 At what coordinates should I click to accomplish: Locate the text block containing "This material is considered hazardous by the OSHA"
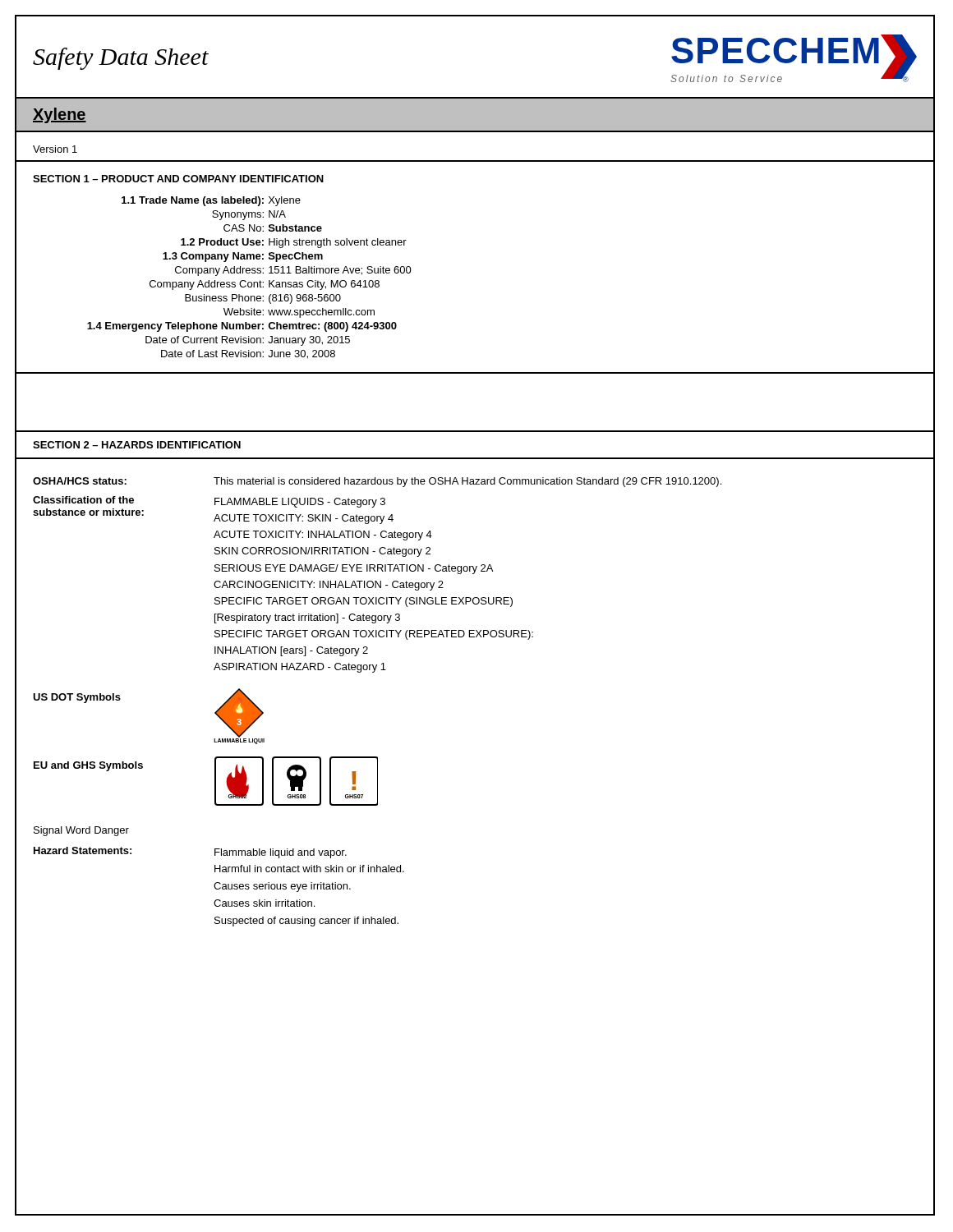tap(468, 481)
